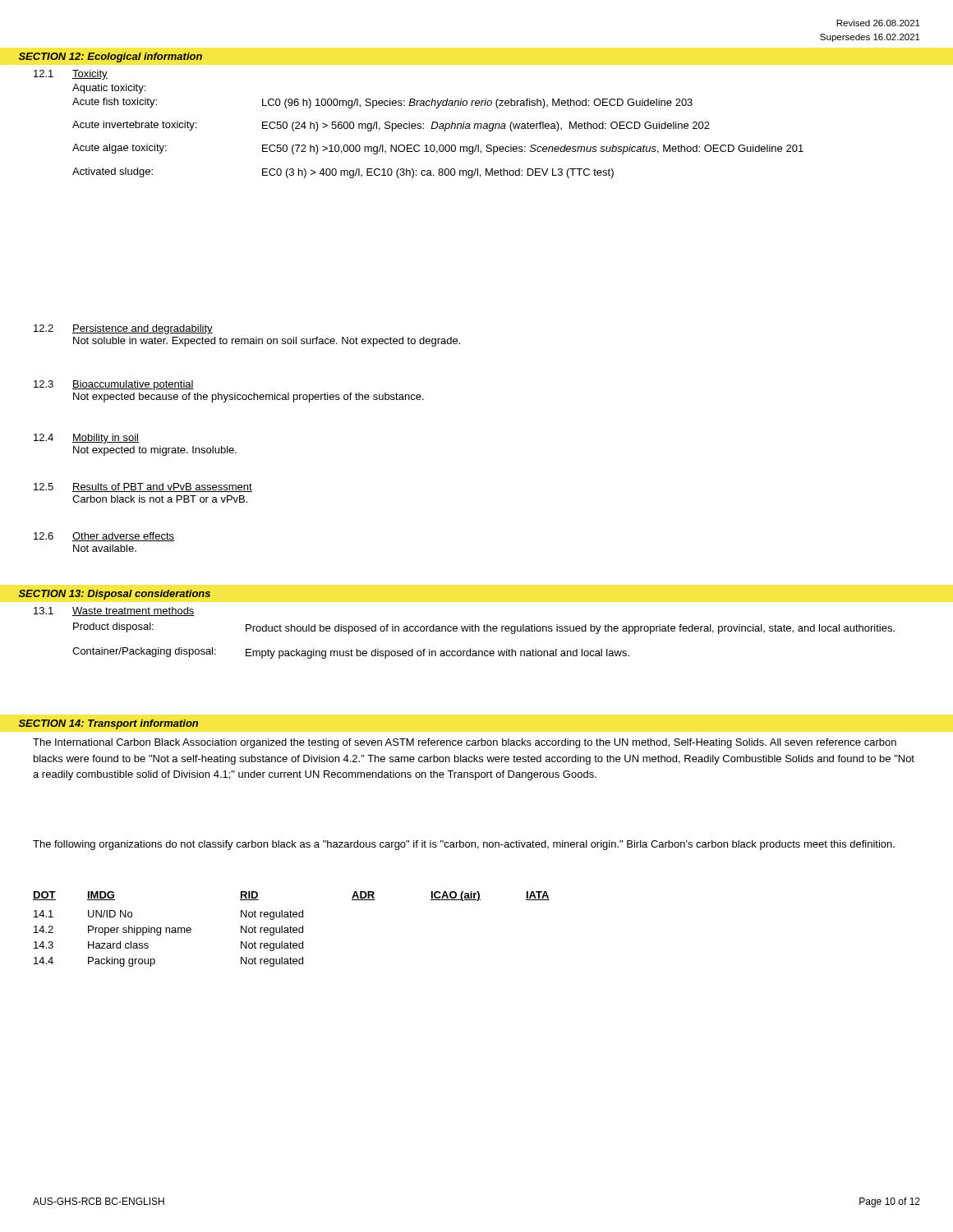The width and height of the screenshot is (953, 1232).
Task: Locate the text starting "SECTION 14: Transport information"
Action: pos(103,723)
